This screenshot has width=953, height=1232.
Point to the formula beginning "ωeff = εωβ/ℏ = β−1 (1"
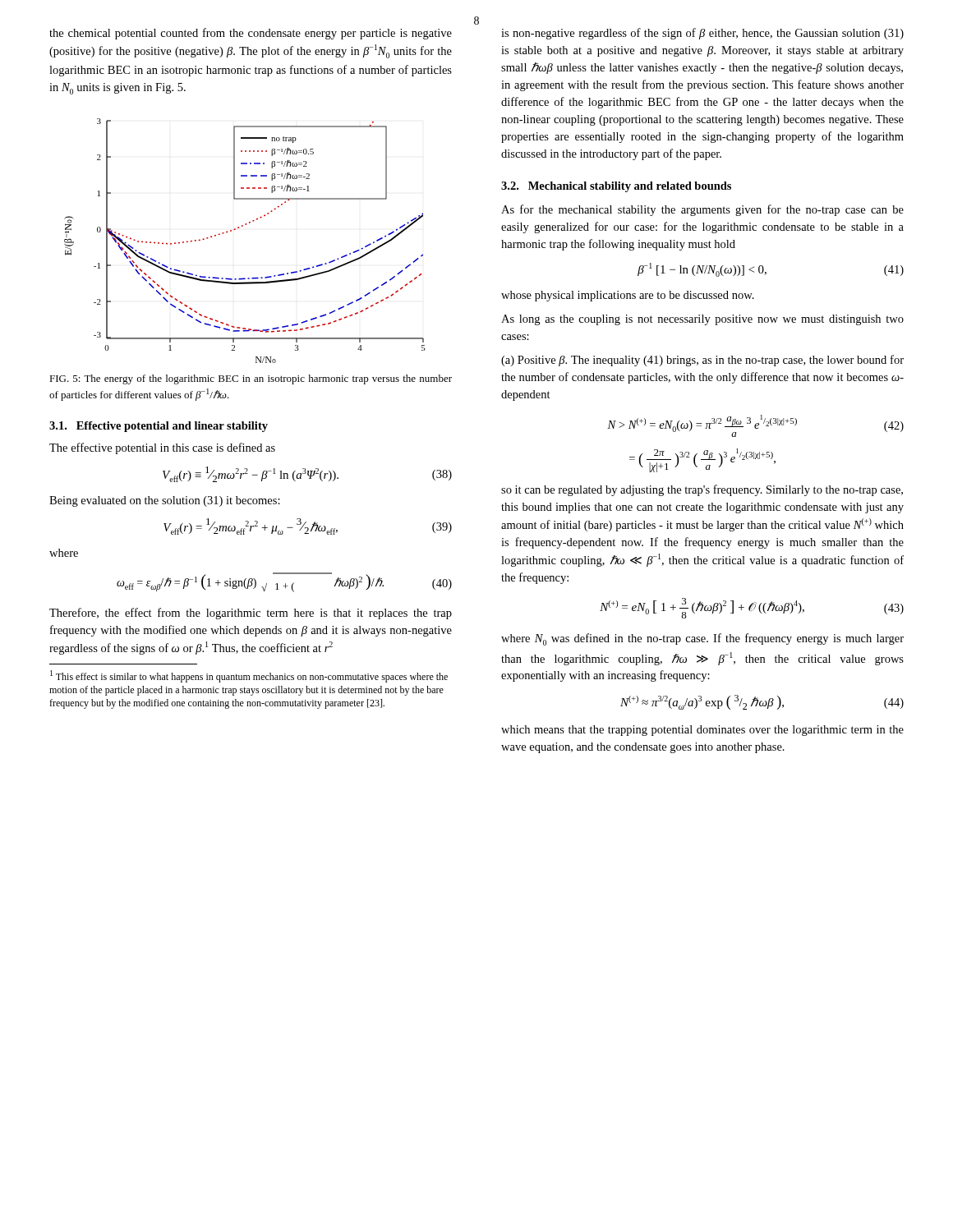click(x=284, y=584)
